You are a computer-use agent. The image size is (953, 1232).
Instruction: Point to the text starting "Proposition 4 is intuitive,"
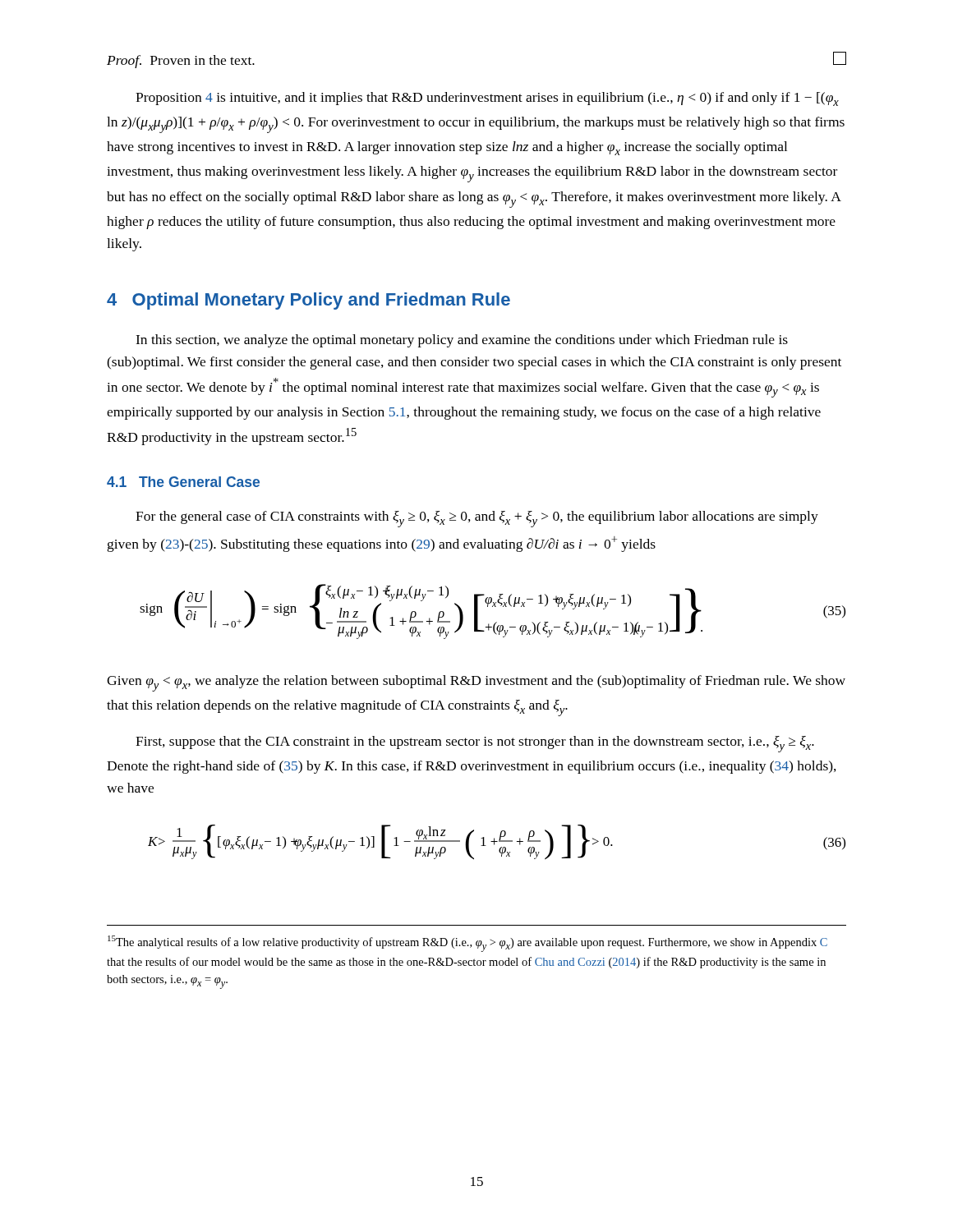click(476, 170)
